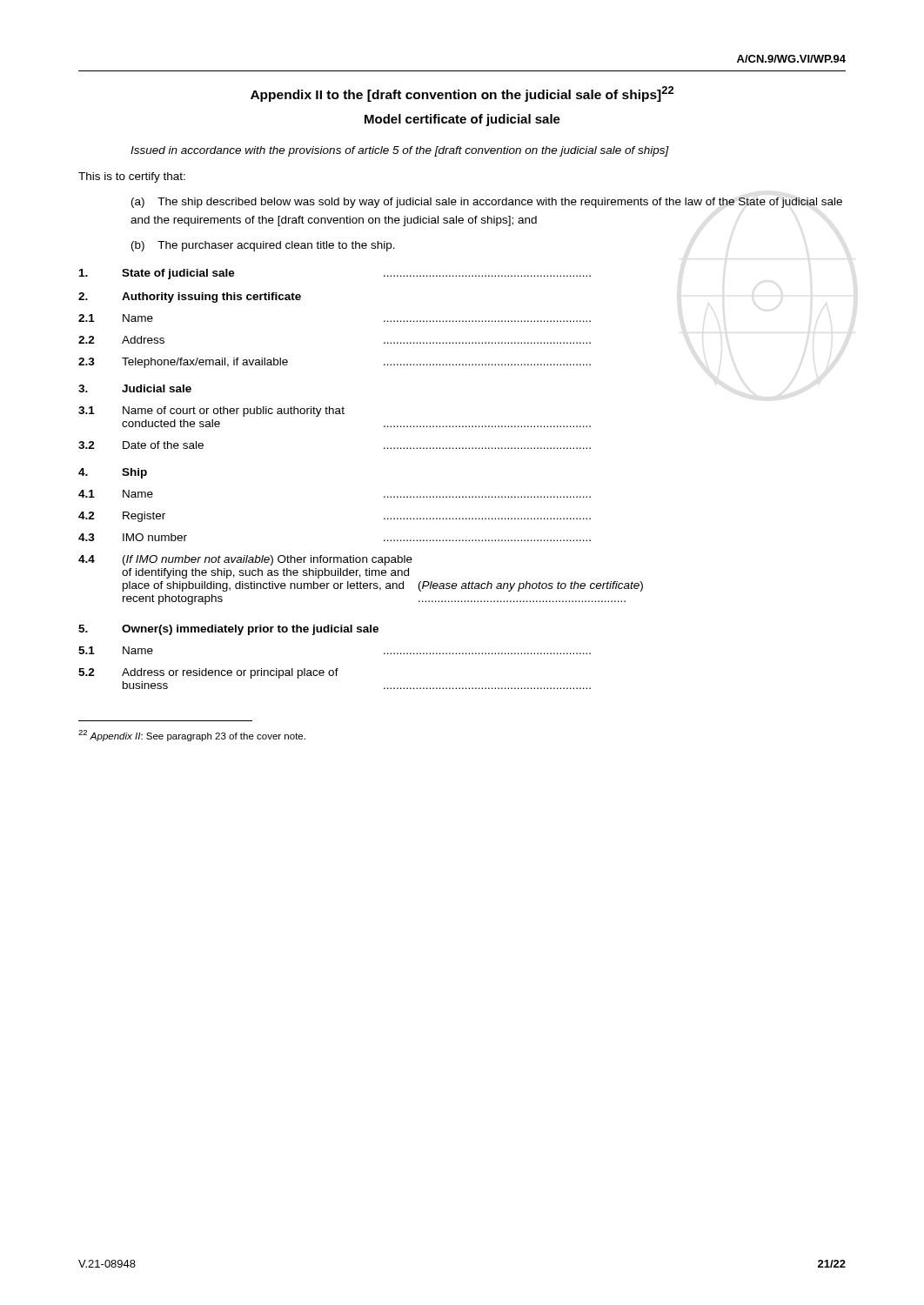Find the element starting "5.2 Address or residence or principal place of"
The image size is (924, 1305).
(x=462, y=679)
